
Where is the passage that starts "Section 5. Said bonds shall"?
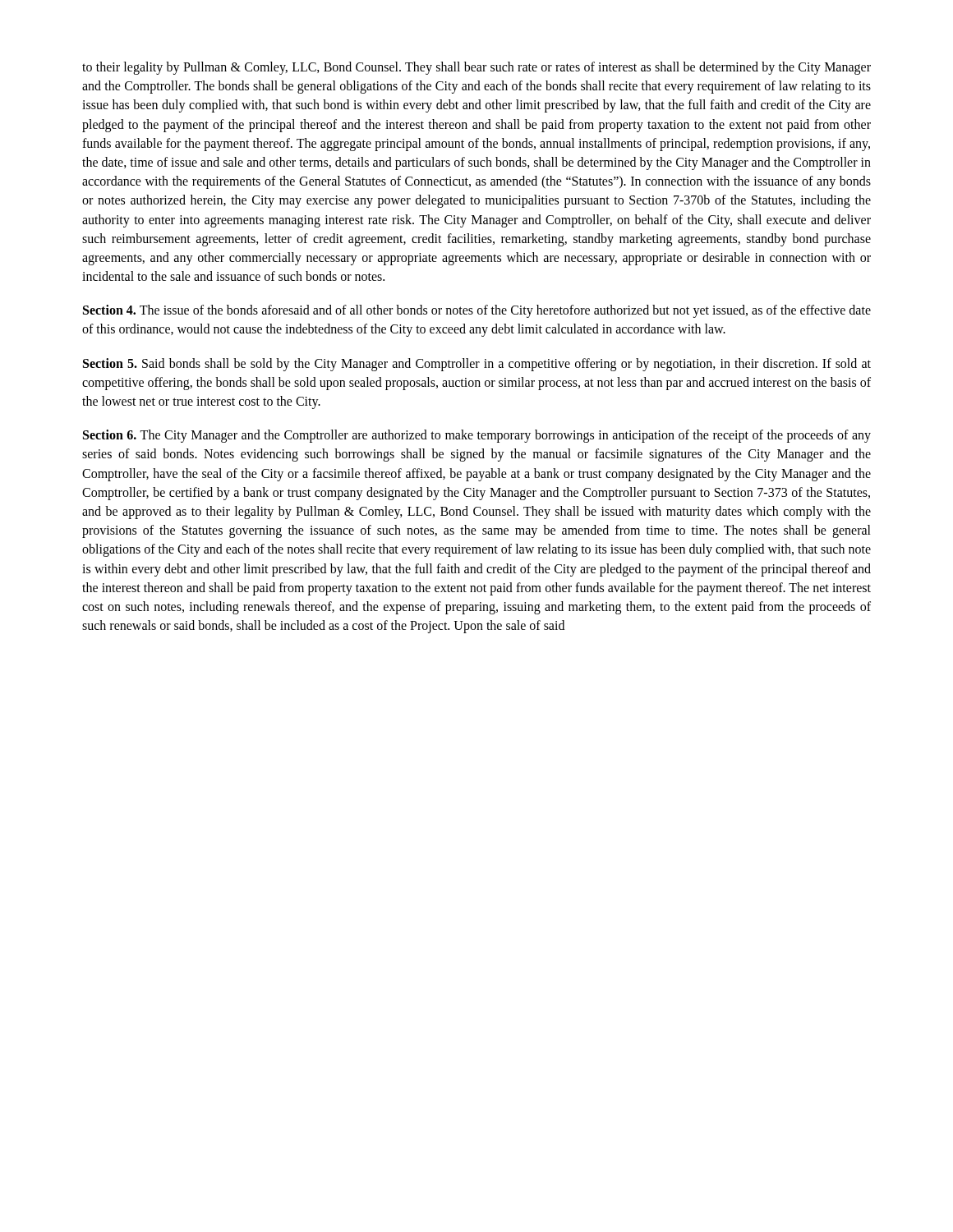(476, 382)
